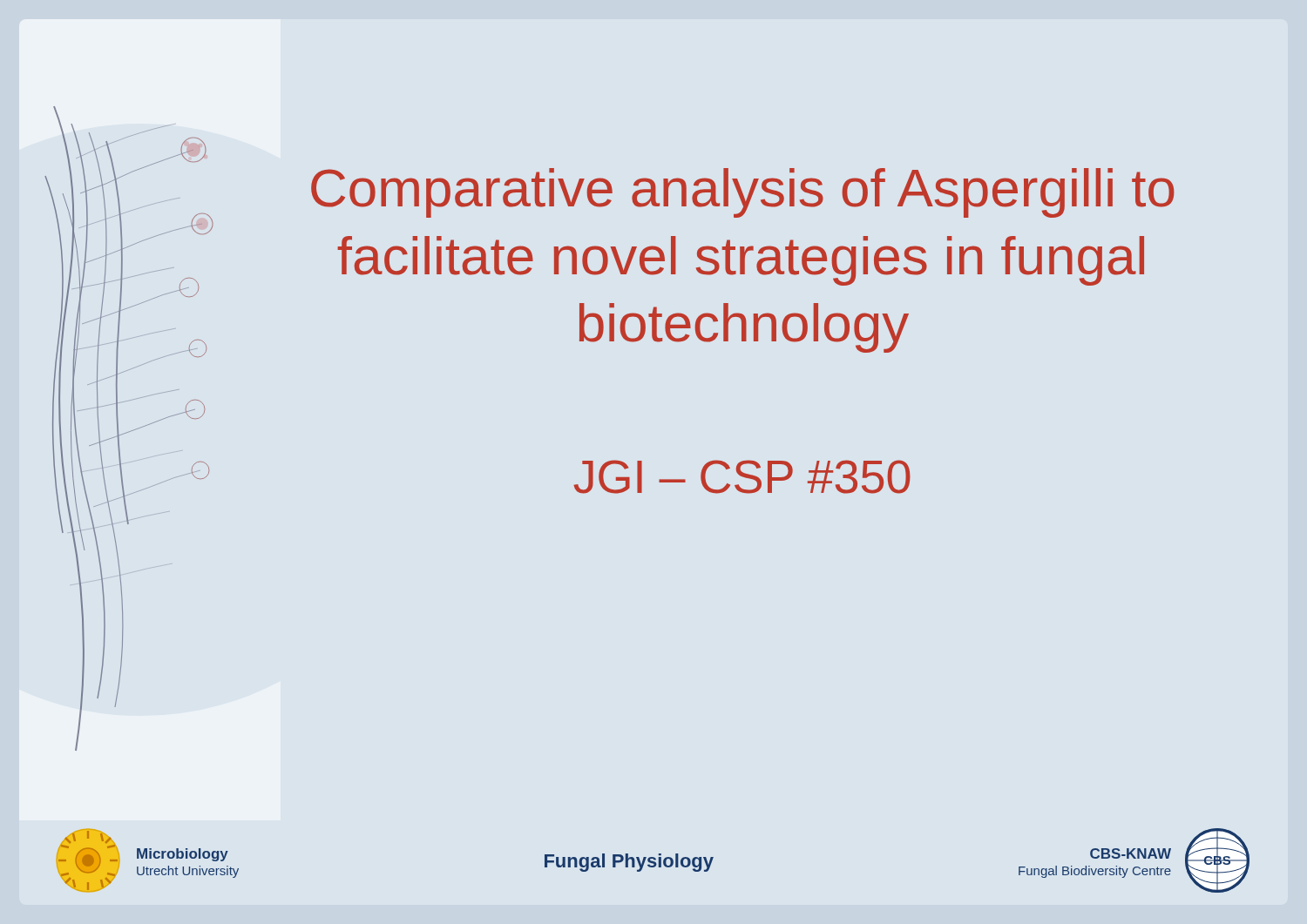Locate the title that says "Comparative analysis of Aspergilli to facilitate"
The width and height of the screenshot is (1307, 924).
pyautogui.click(x=742, y=255)
